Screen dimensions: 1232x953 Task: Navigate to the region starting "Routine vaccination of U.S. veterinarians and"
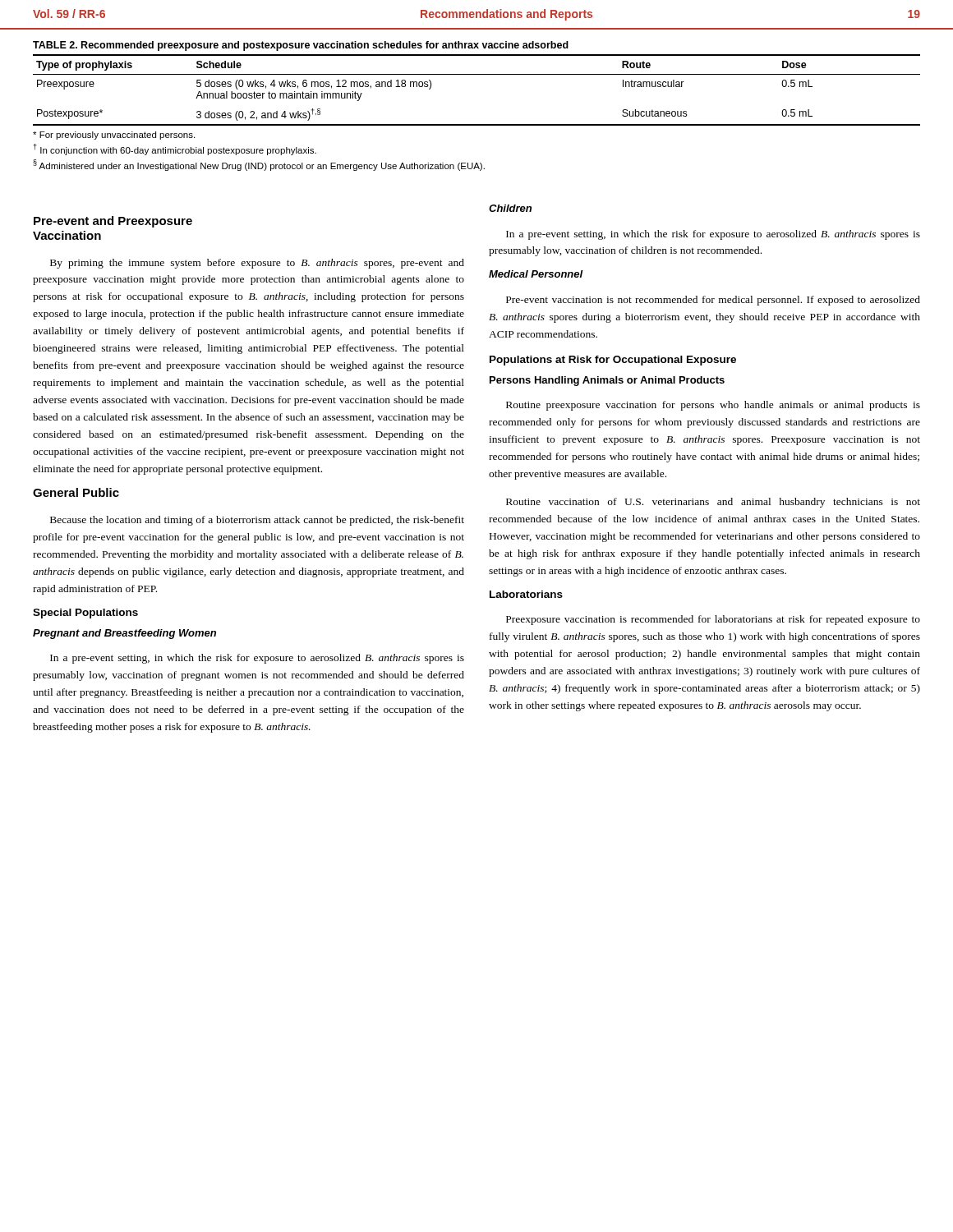click(x=704, y=536)
